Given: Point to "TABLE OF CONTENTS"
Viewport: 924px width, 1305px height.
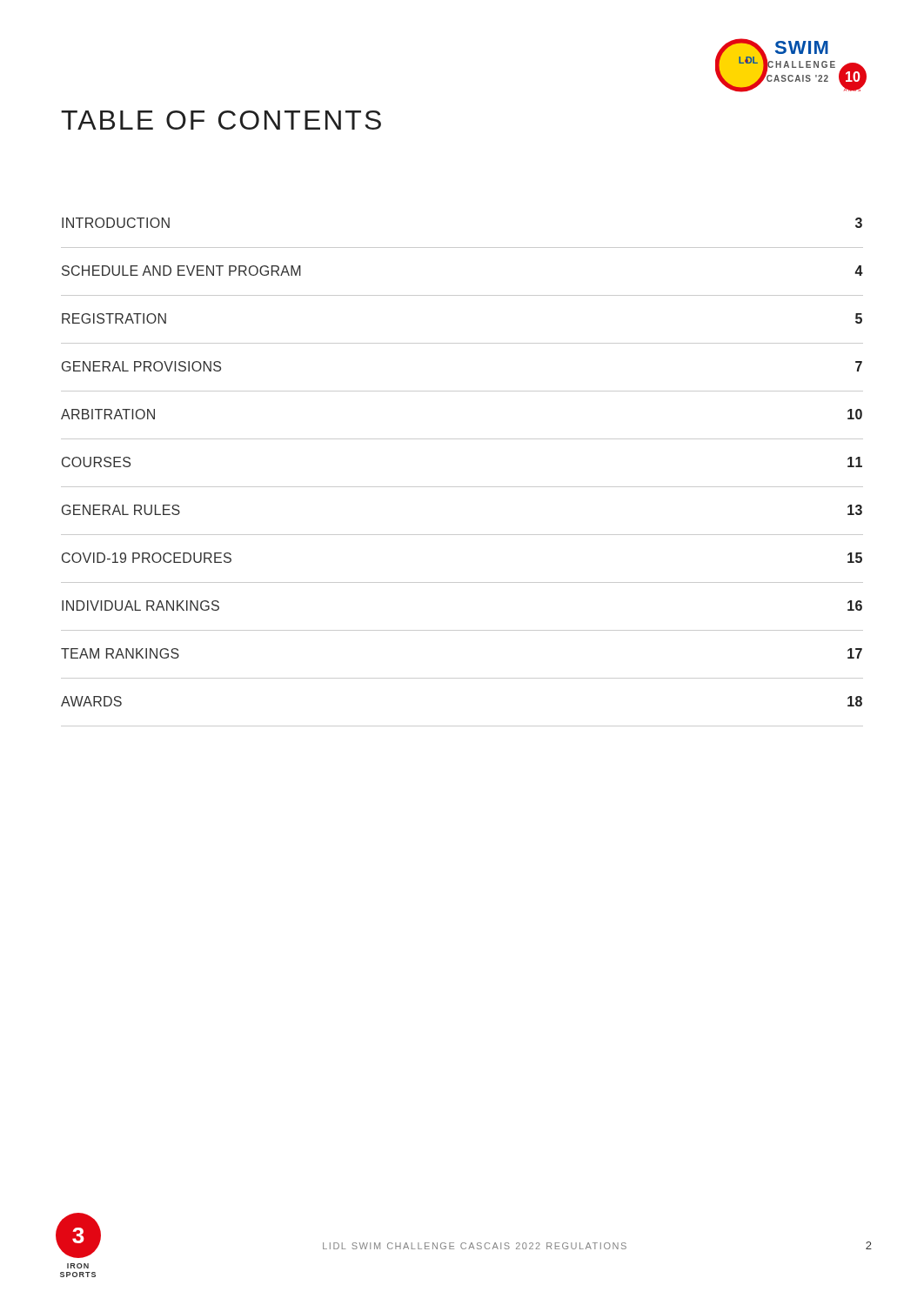Looking at the screenshot, I should coord(222,121).
